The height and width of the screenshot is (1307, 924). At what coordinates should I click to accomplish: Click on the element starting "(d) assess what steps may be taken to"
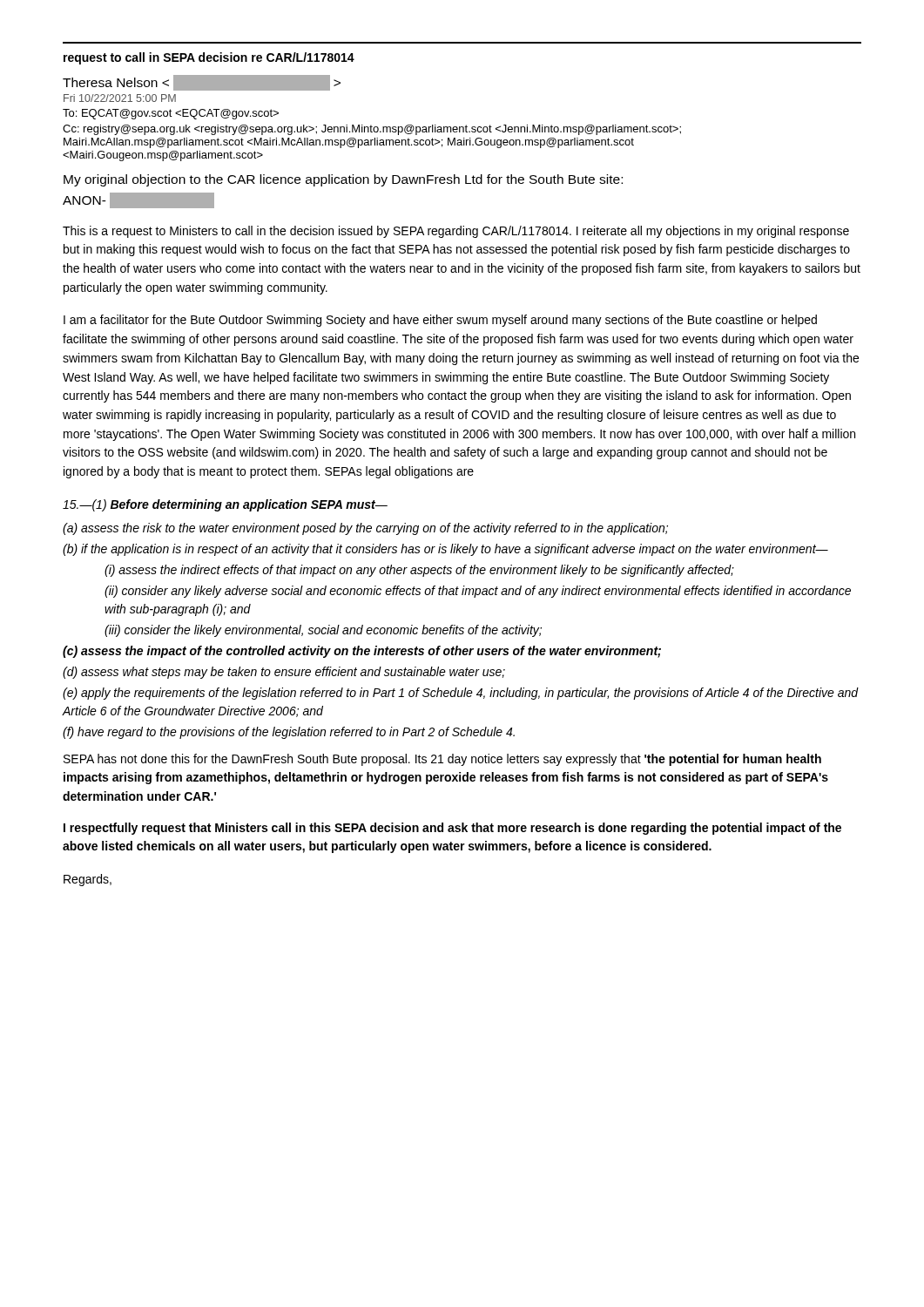(x=284, y=671)
